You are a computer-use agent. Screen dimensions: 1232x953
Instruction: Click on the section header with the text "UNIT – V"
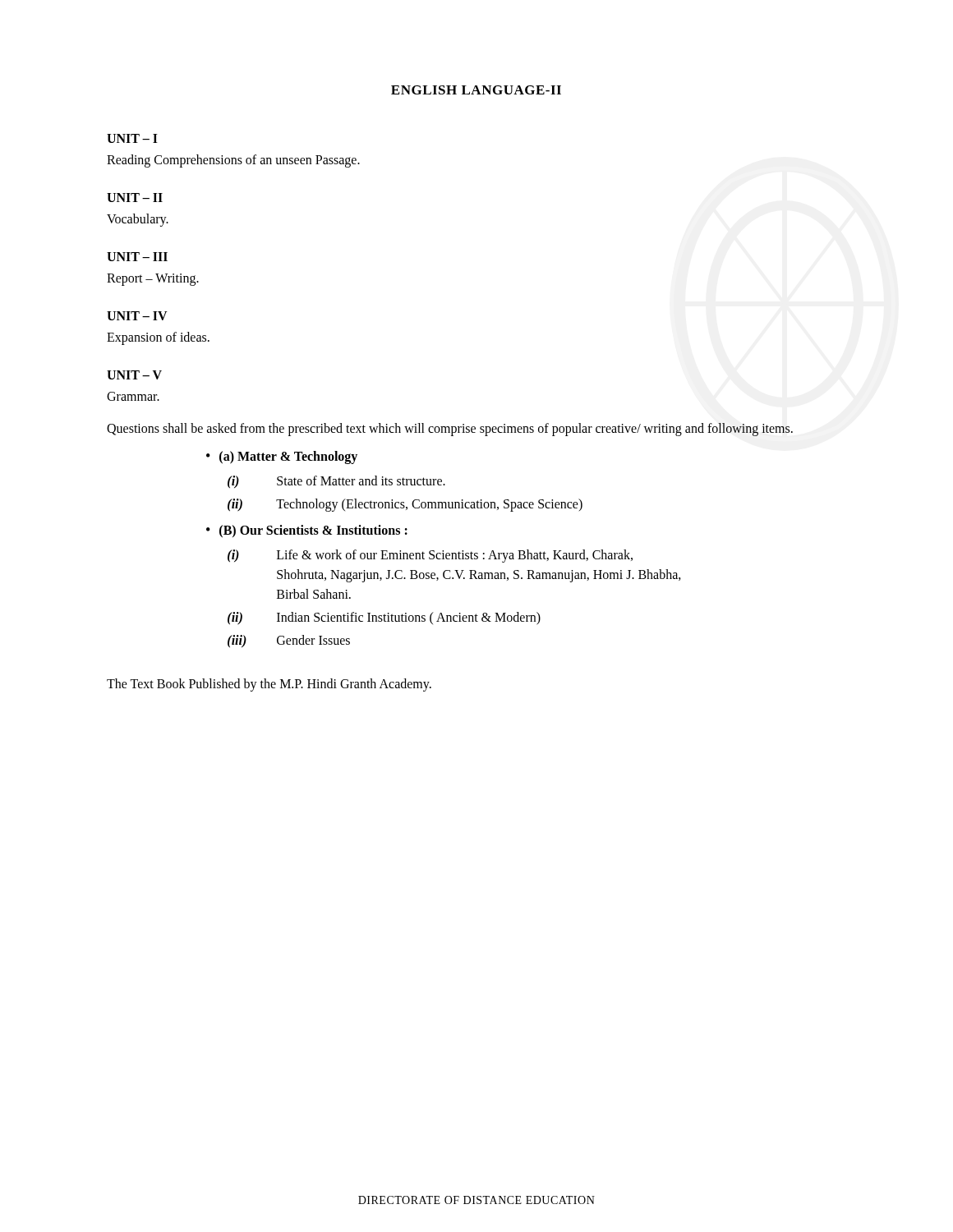click(134, 375)
